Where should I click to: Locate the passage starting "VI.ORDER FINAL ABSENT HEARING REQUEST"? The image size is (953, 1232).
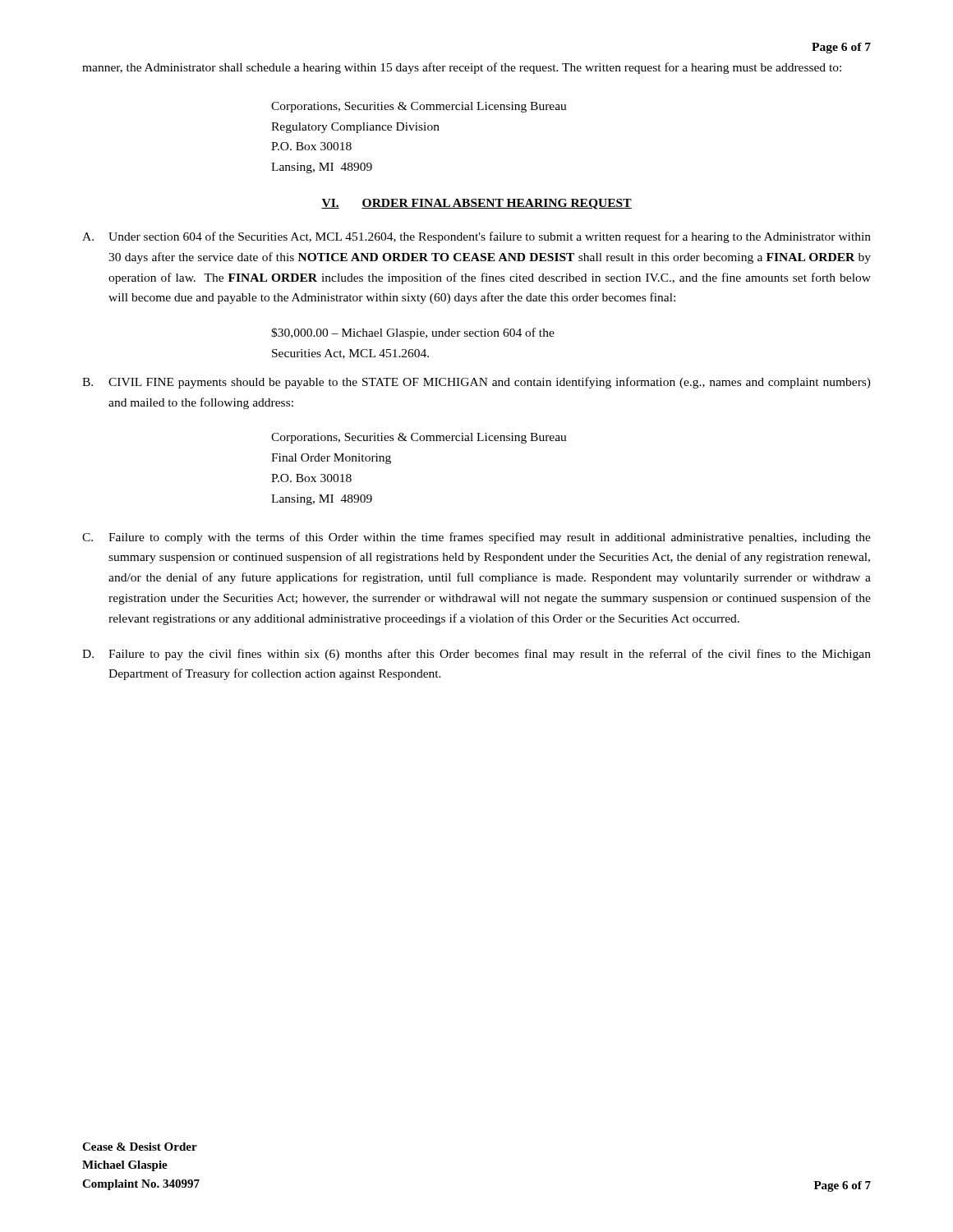(x=476, y=202)
